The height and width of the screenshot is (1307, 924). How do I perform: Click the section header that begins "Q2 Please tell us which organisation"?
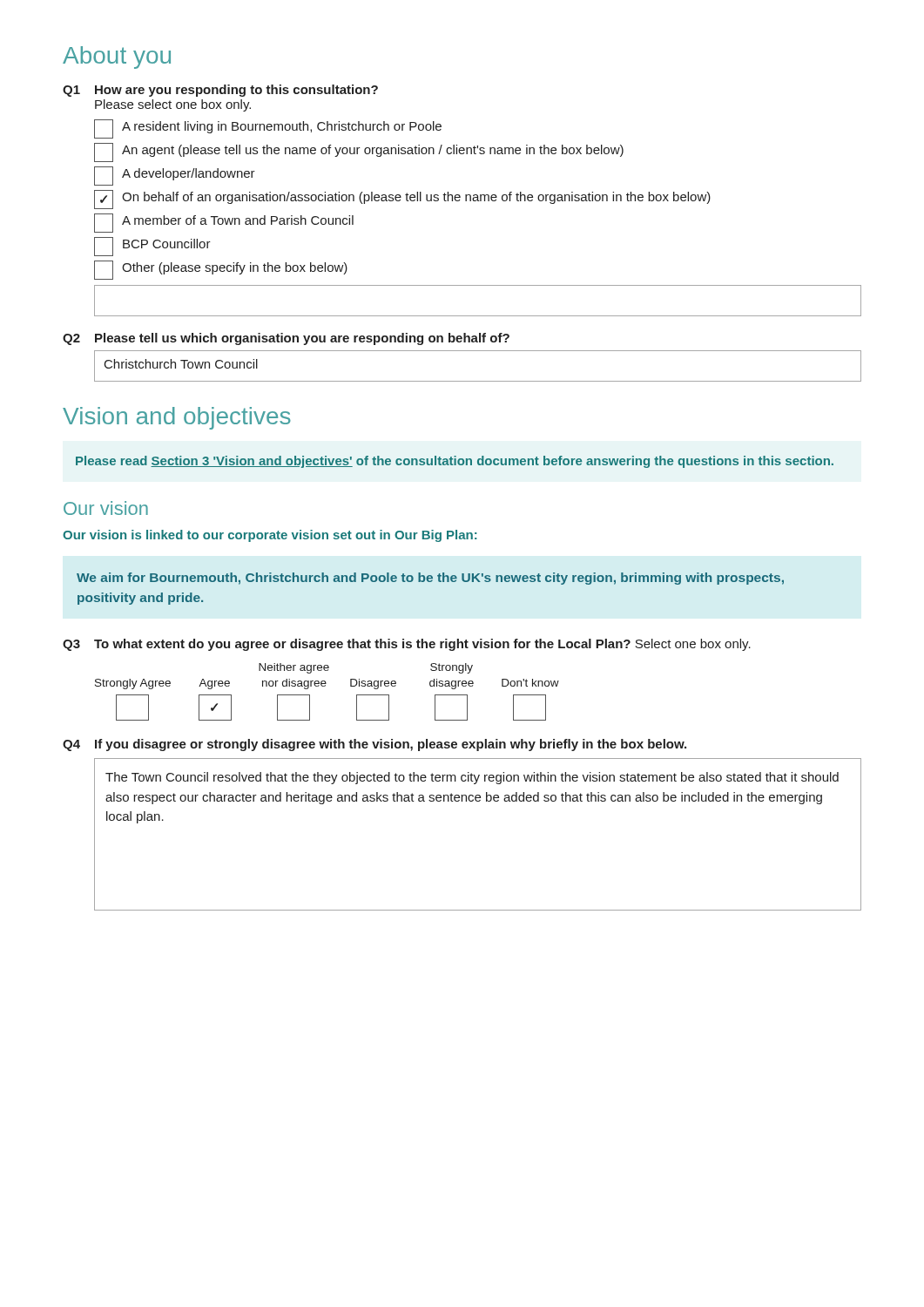[x=462, y=338]
